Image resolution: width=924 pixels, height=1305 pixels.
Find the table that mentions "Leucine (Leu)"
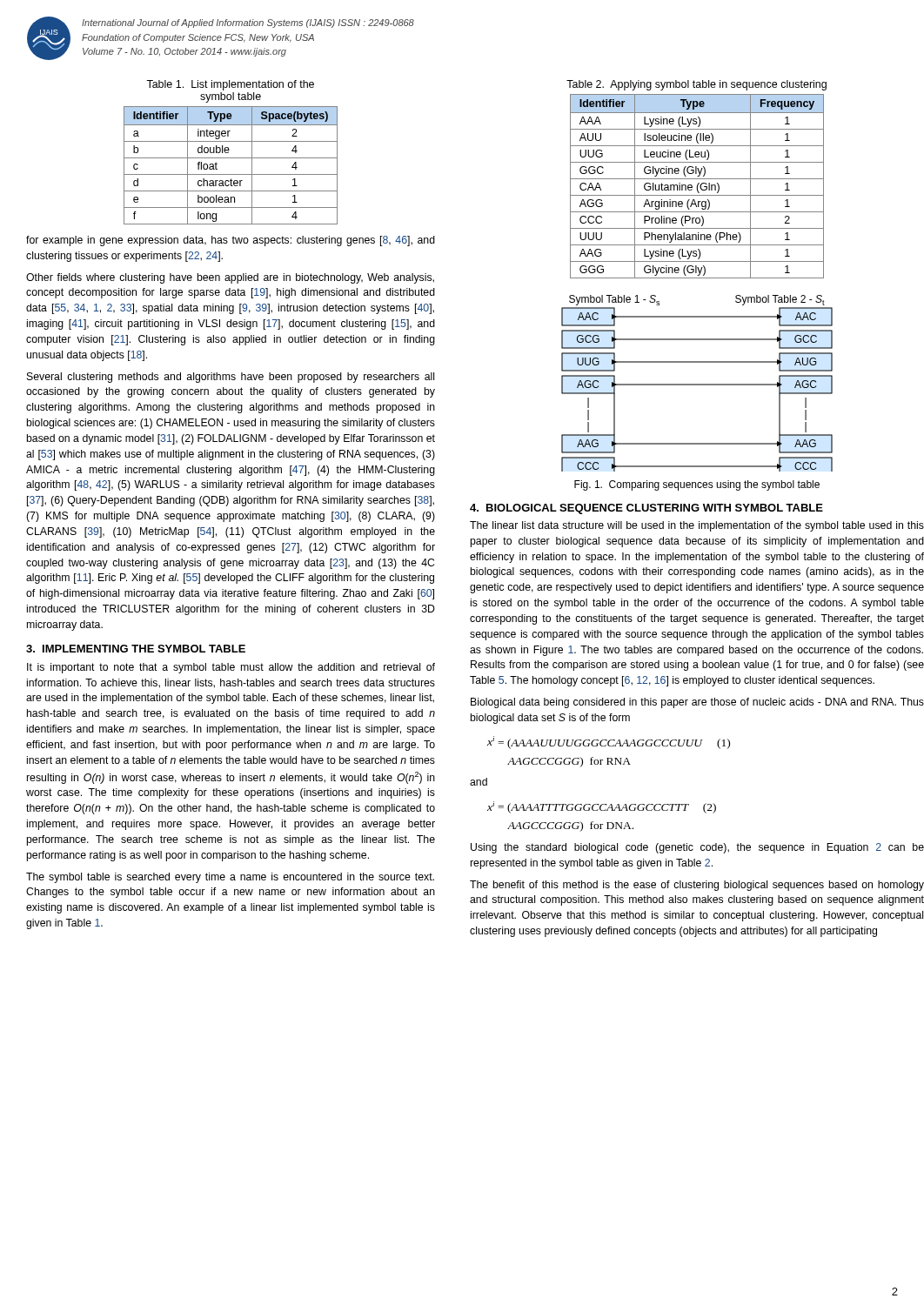[697, 186]
